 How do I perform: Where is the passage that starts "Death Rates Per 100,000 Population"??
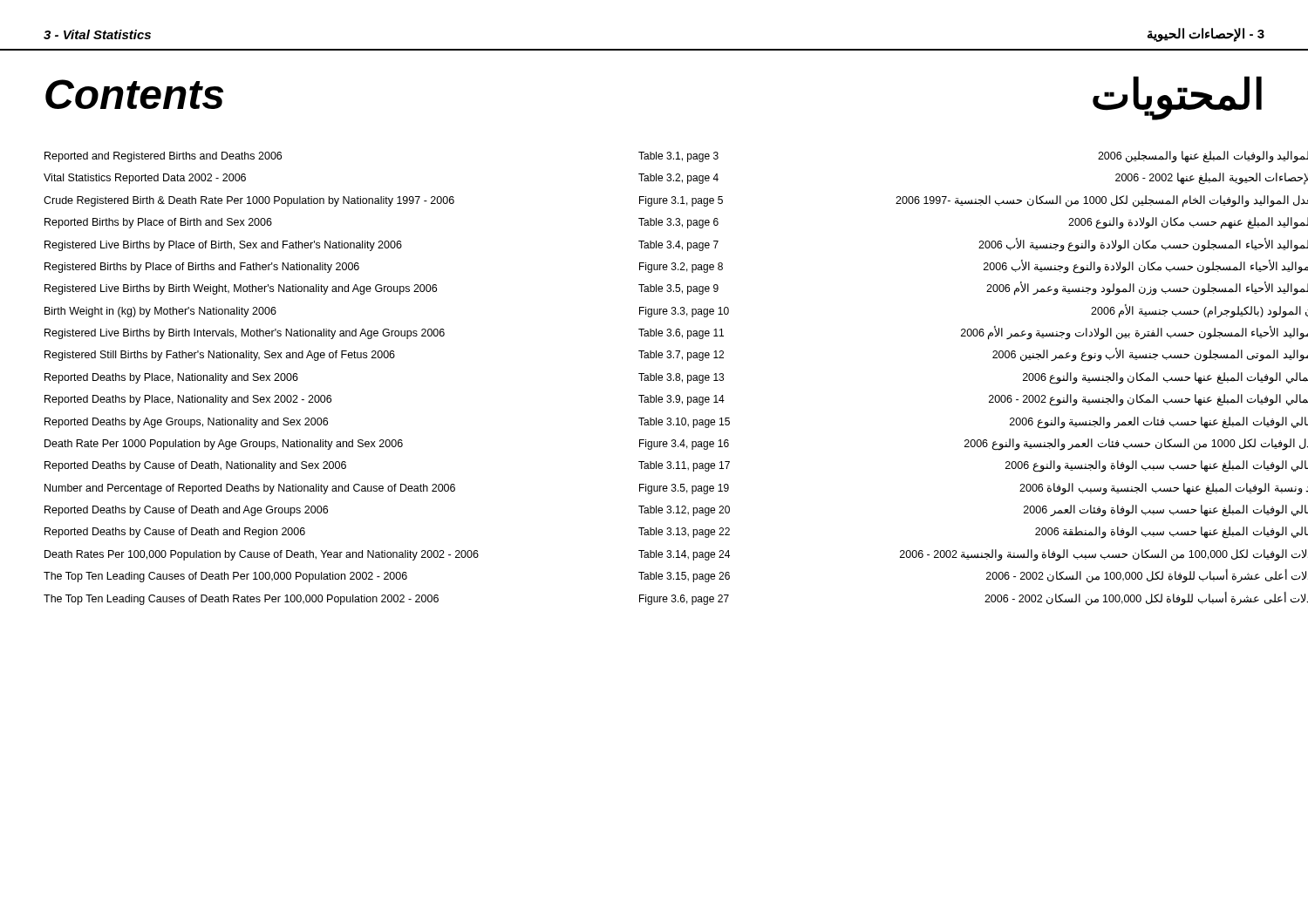click(x=654, y=555)
